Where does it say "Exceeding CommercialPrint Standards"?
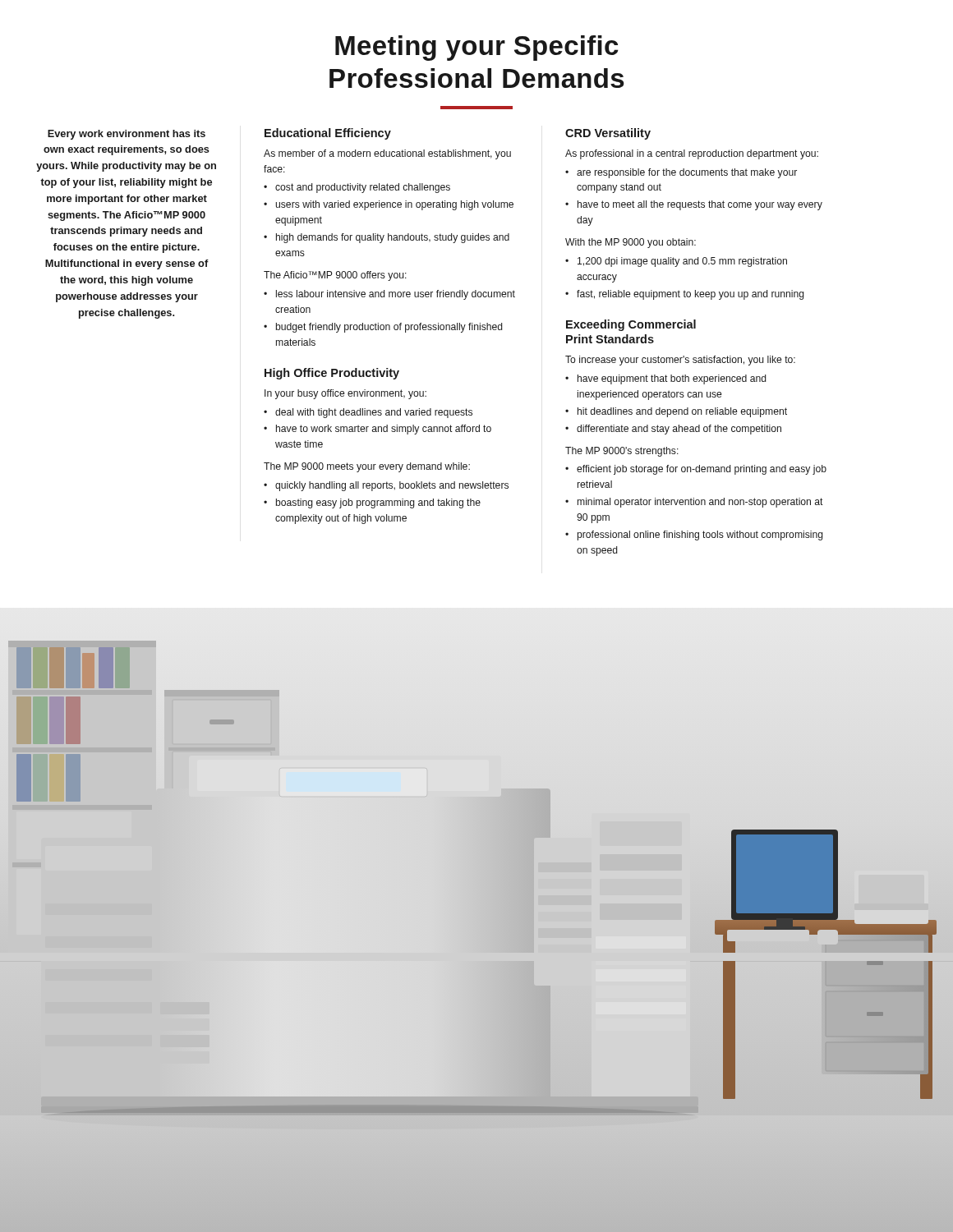Image resolution: width=953 pixels, height=1232 pixels. [631, 332]
